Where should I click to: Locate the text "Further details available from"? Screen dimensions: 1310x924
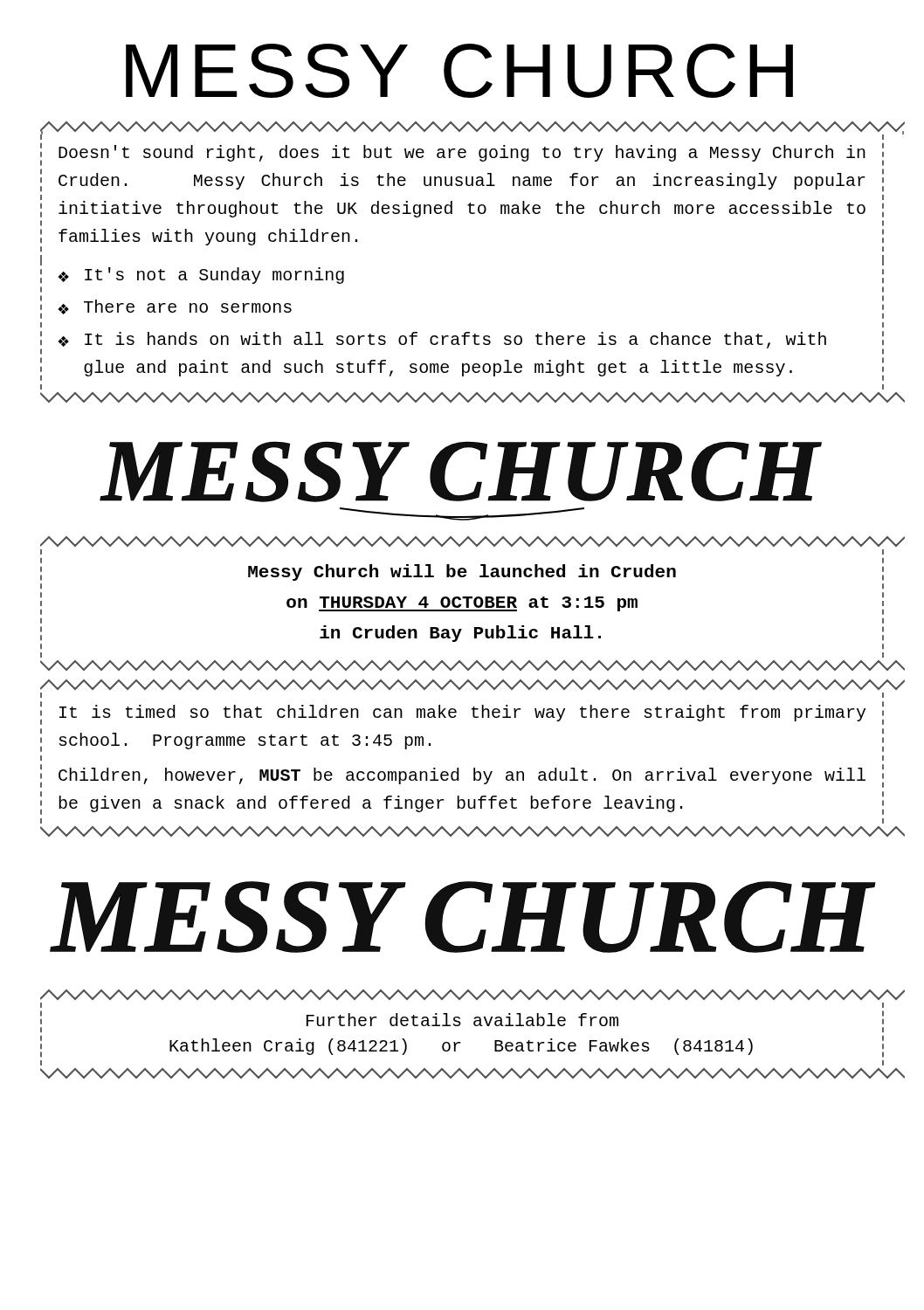click(462, 1022)
